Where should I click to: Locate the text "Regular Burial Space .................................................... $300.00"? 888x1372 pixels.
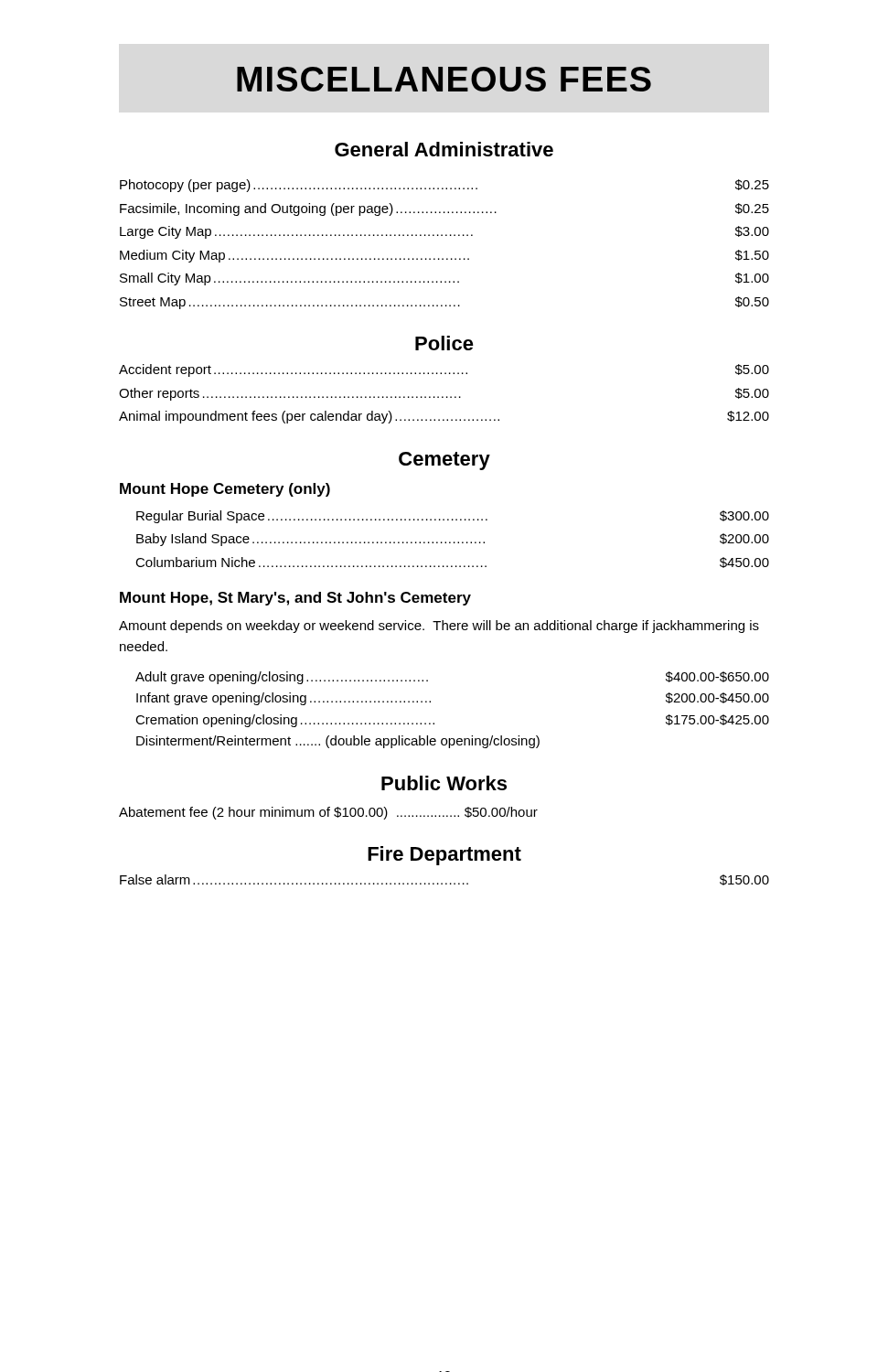pos(452,516)
